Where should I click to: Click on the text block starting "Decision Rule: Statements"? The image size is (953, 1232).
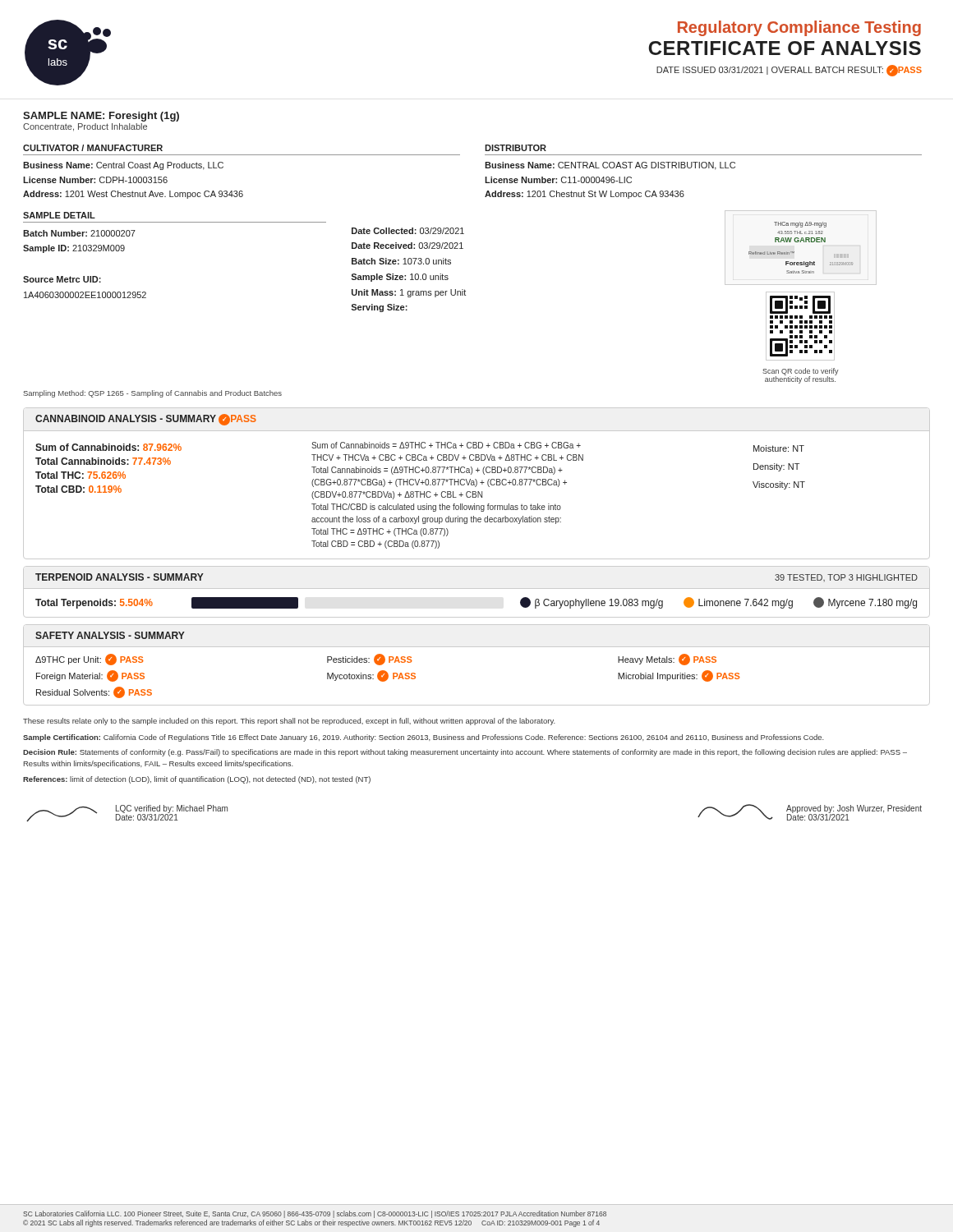[x=465, y=758]
